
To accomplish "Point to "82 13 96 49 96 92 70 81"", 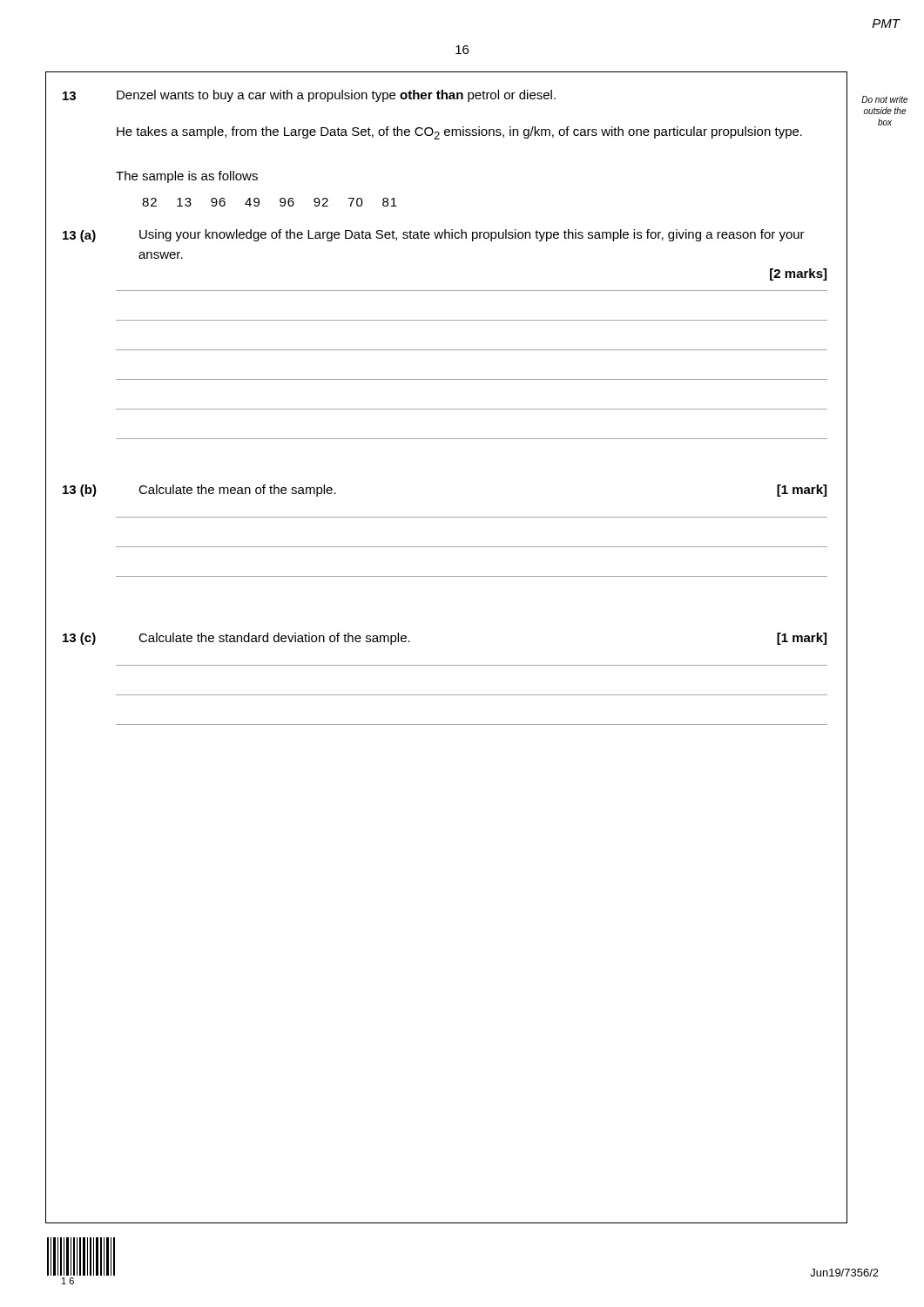I will click(x=270, y=202).
